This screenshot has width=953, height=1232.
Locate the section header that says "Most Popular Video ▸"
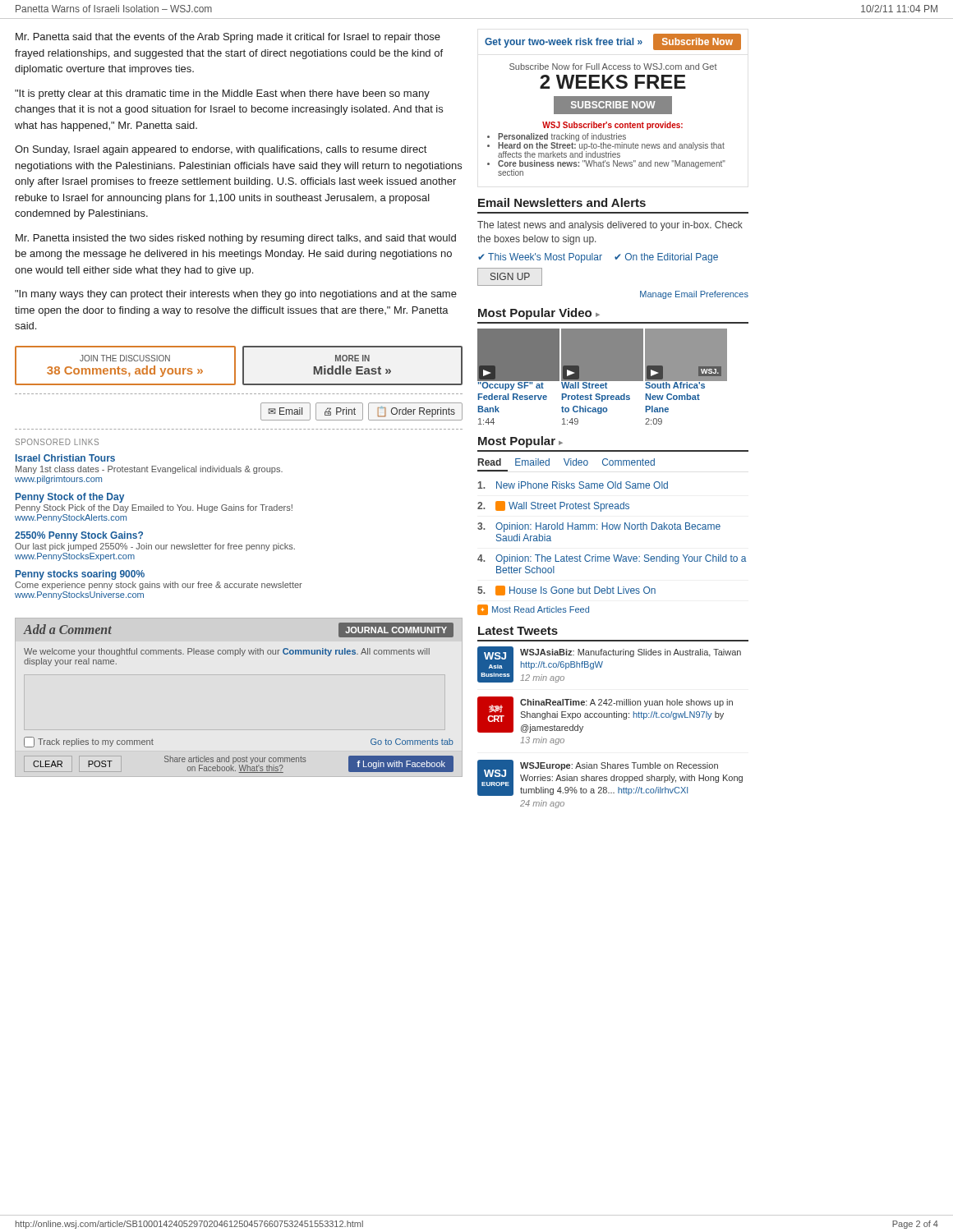(x=539, y=312)
